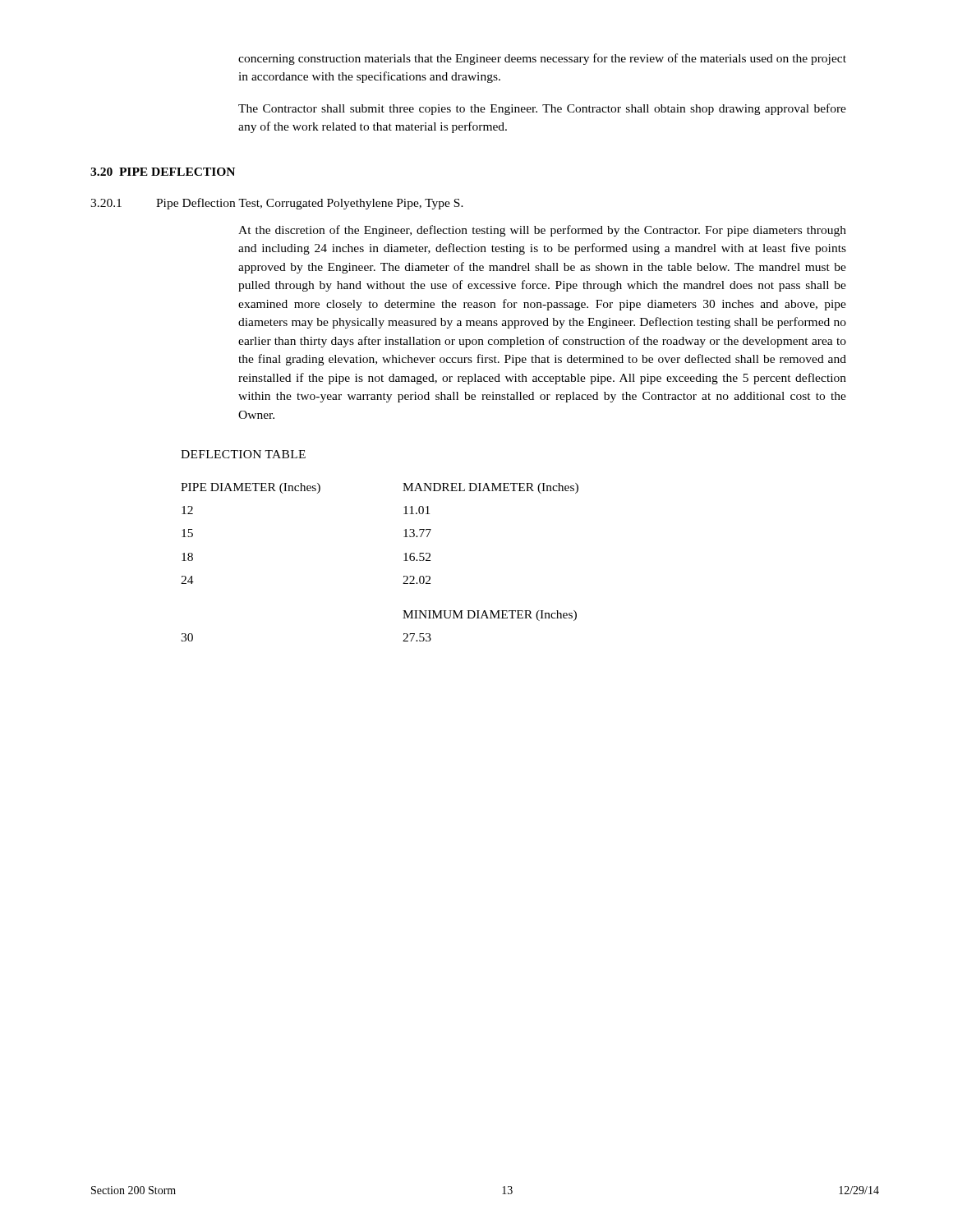Select the table that reads "MINIMUM DIAMETER (Inches)"
This screenshot has height=1232, width=953.
(x=530, y=627)
